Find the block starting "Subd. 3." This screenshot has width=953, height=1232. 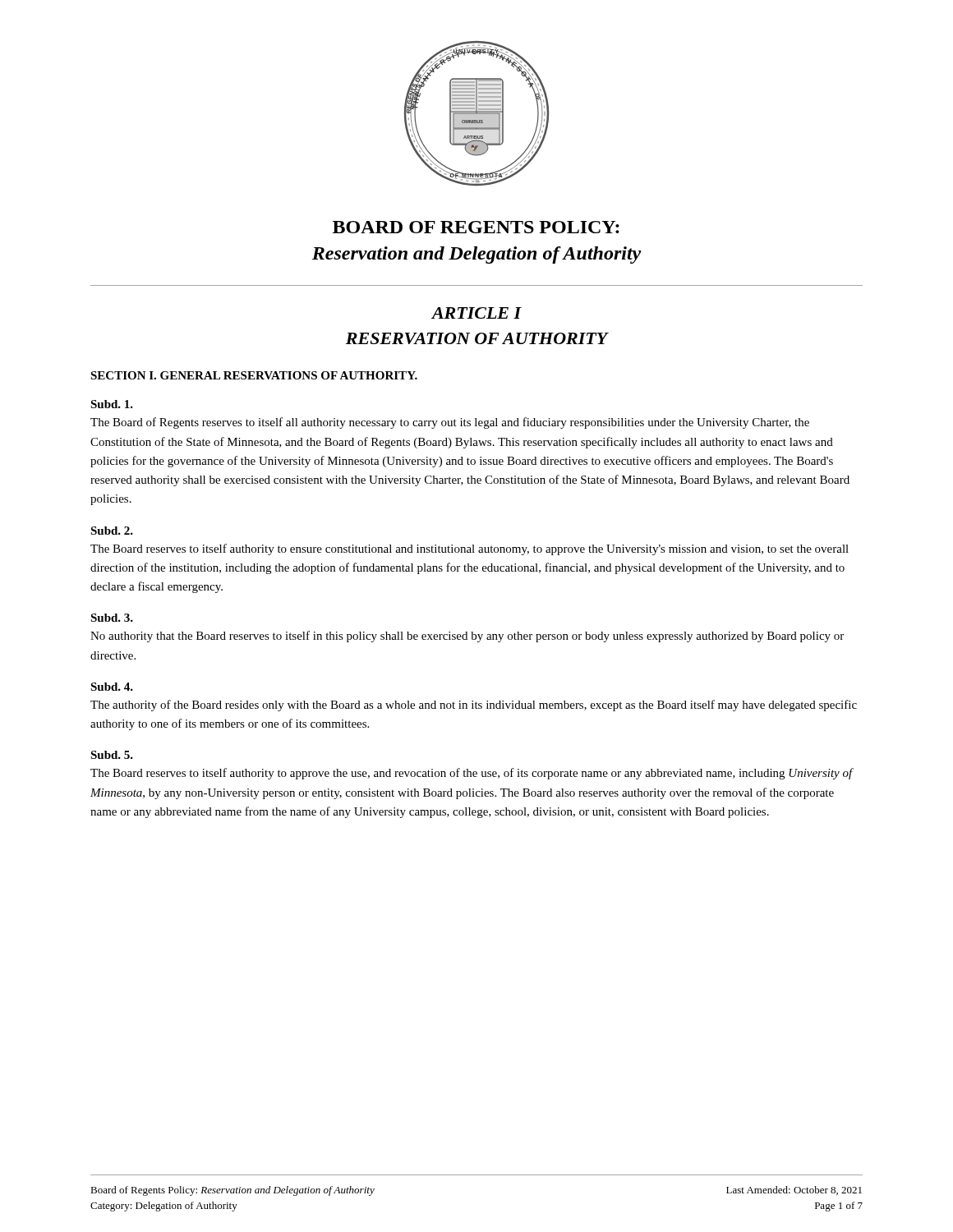[112, 618]
